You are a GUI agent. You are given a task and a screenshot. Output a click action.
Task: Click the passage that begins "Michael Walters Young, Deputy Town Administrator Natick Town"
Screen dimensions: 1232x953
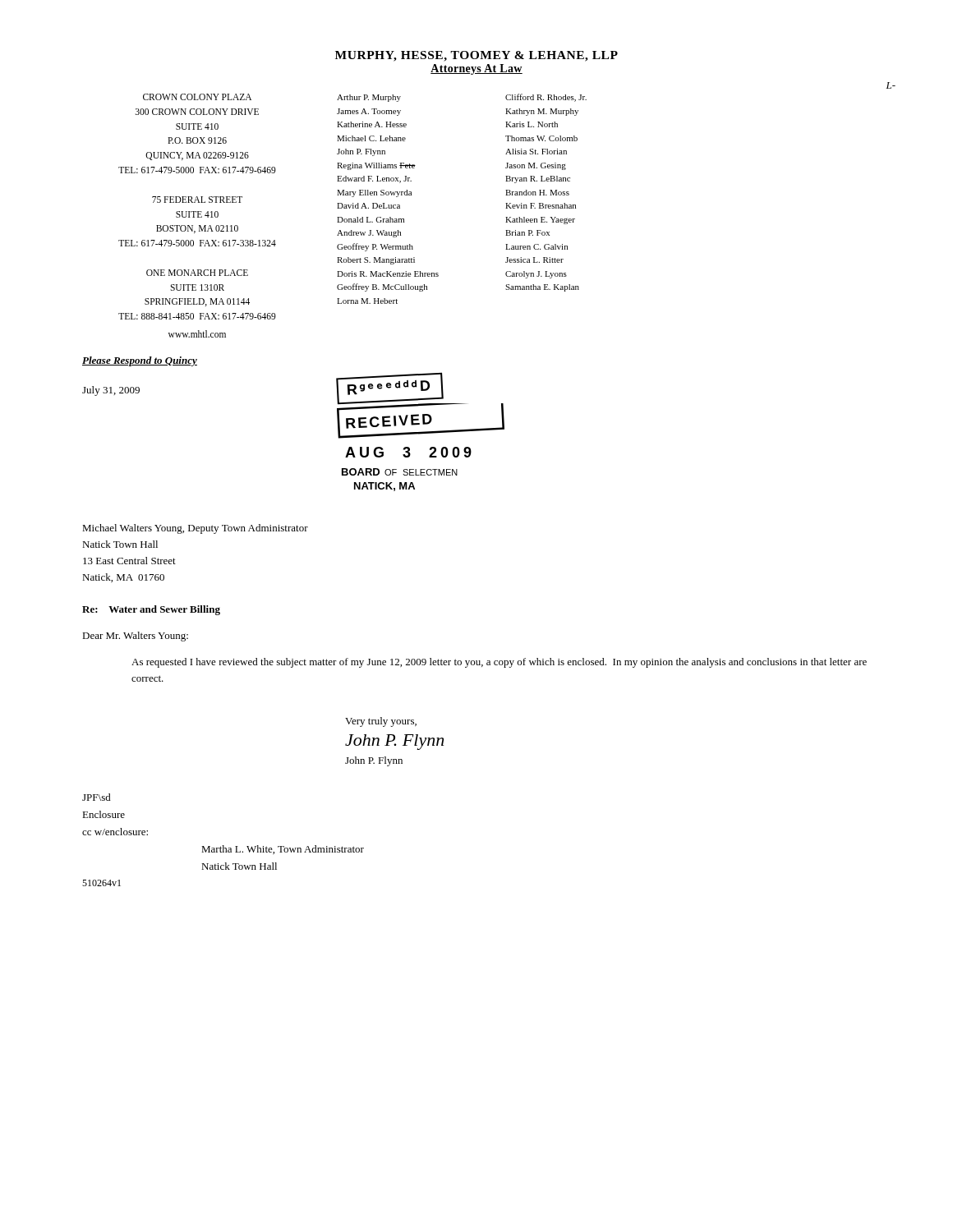click(195, 529)
